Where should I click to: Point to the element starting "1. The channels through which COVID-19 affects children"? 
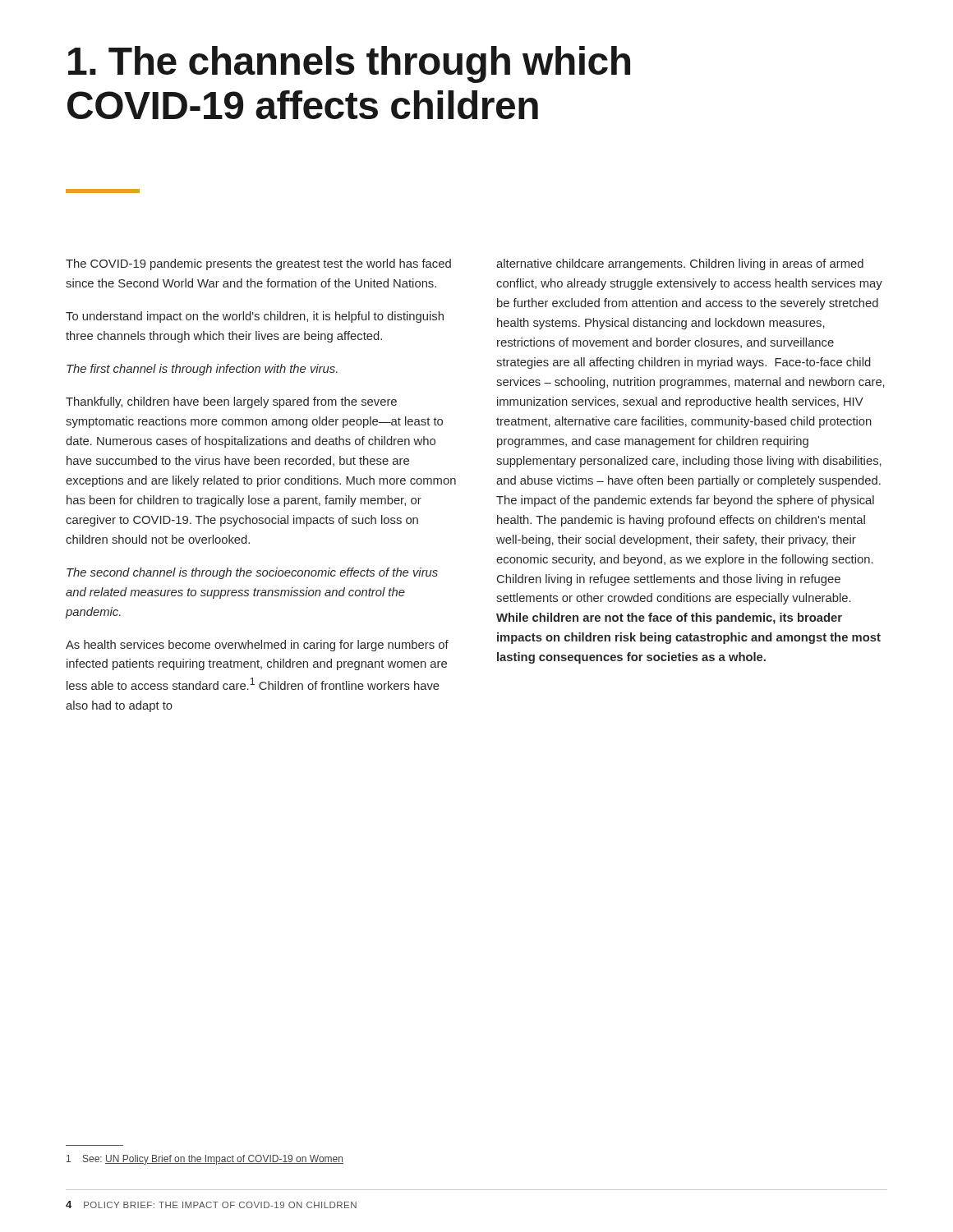click(x=353, y=84)
